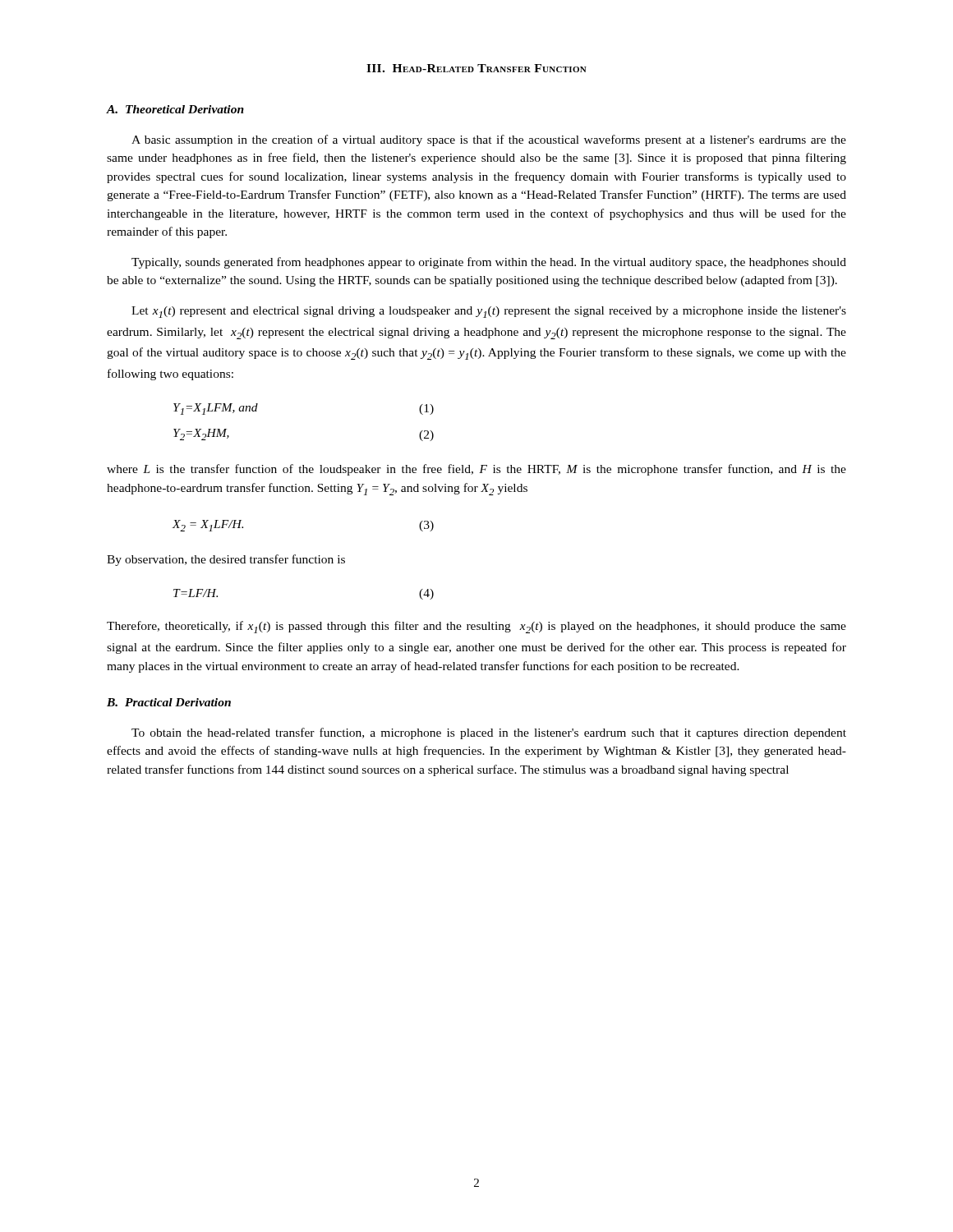The height and width of the screenshot is (1232, 953).
Task: Where is the passage that starts "Typically, sounds generated from headphones appear to"?
Action: tap(476, 271)
